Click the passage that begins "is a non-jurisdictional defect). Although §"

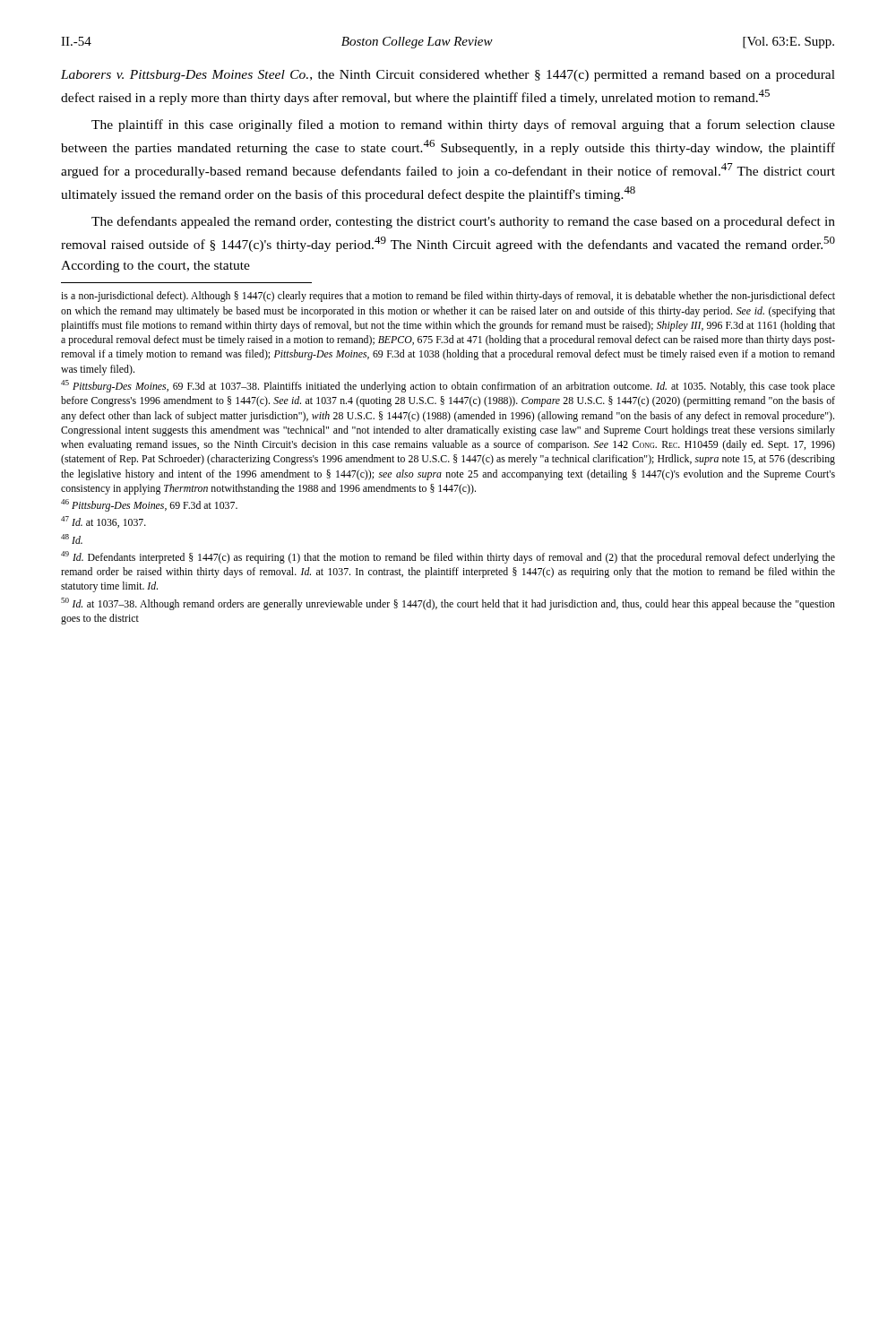[x=448, y=333]
